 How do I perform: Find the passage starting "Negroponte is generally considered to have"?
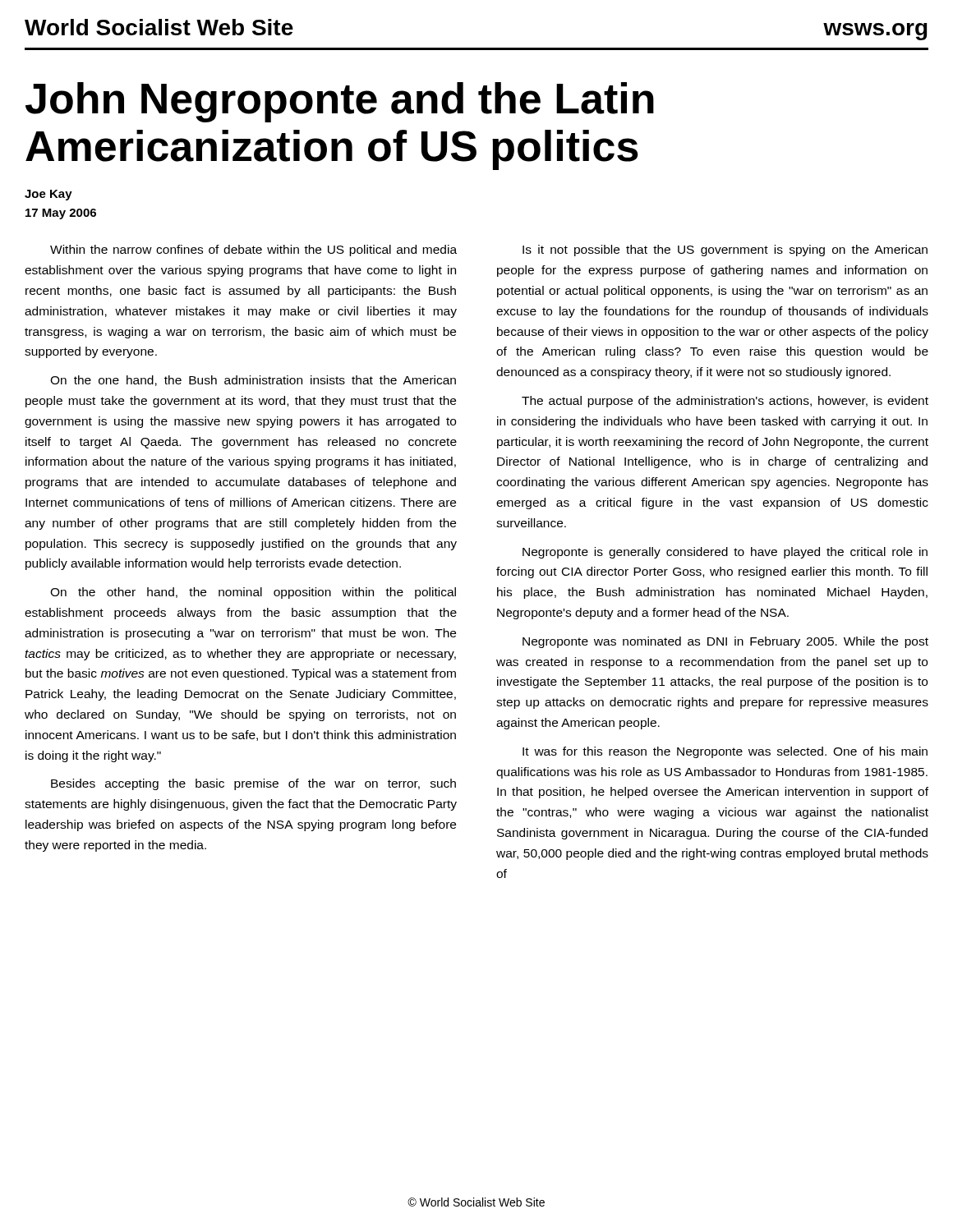coord(712,582)
